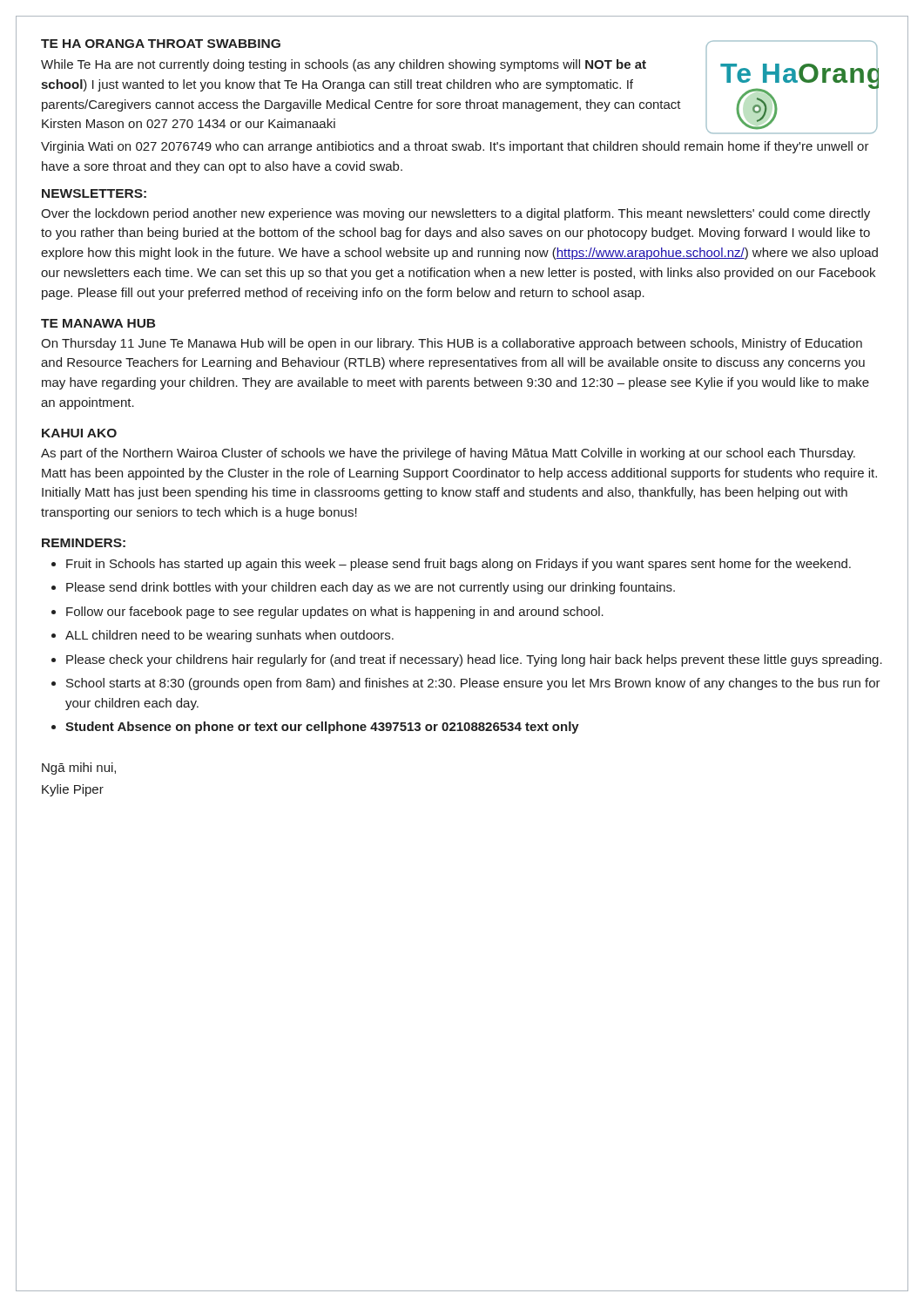Click on the section header with the text "TE HA ORANGA THROAT SWABBING"

(161, 43)
